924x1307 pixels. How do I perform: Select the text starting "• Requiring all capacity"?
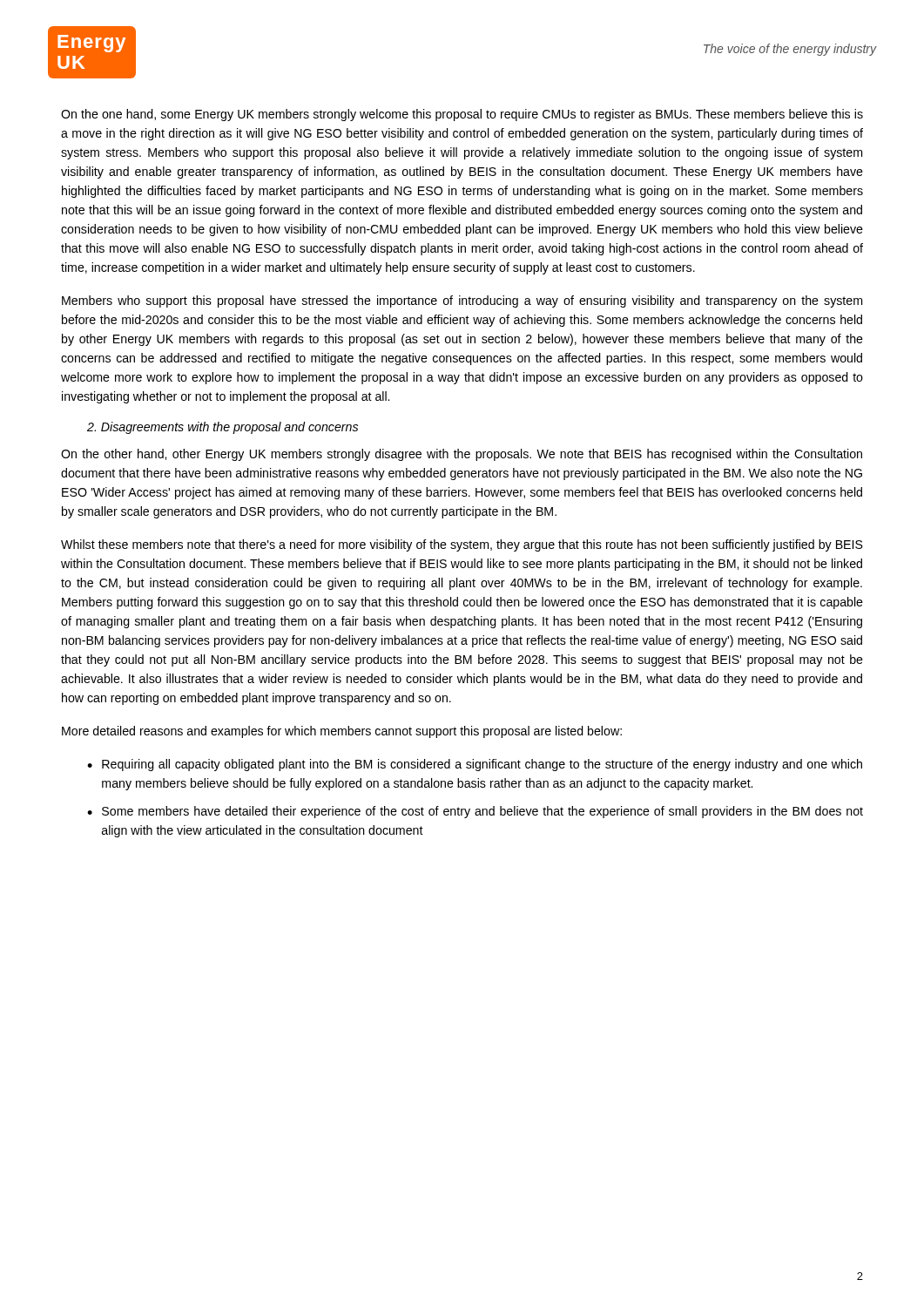(x=475, y=774)
